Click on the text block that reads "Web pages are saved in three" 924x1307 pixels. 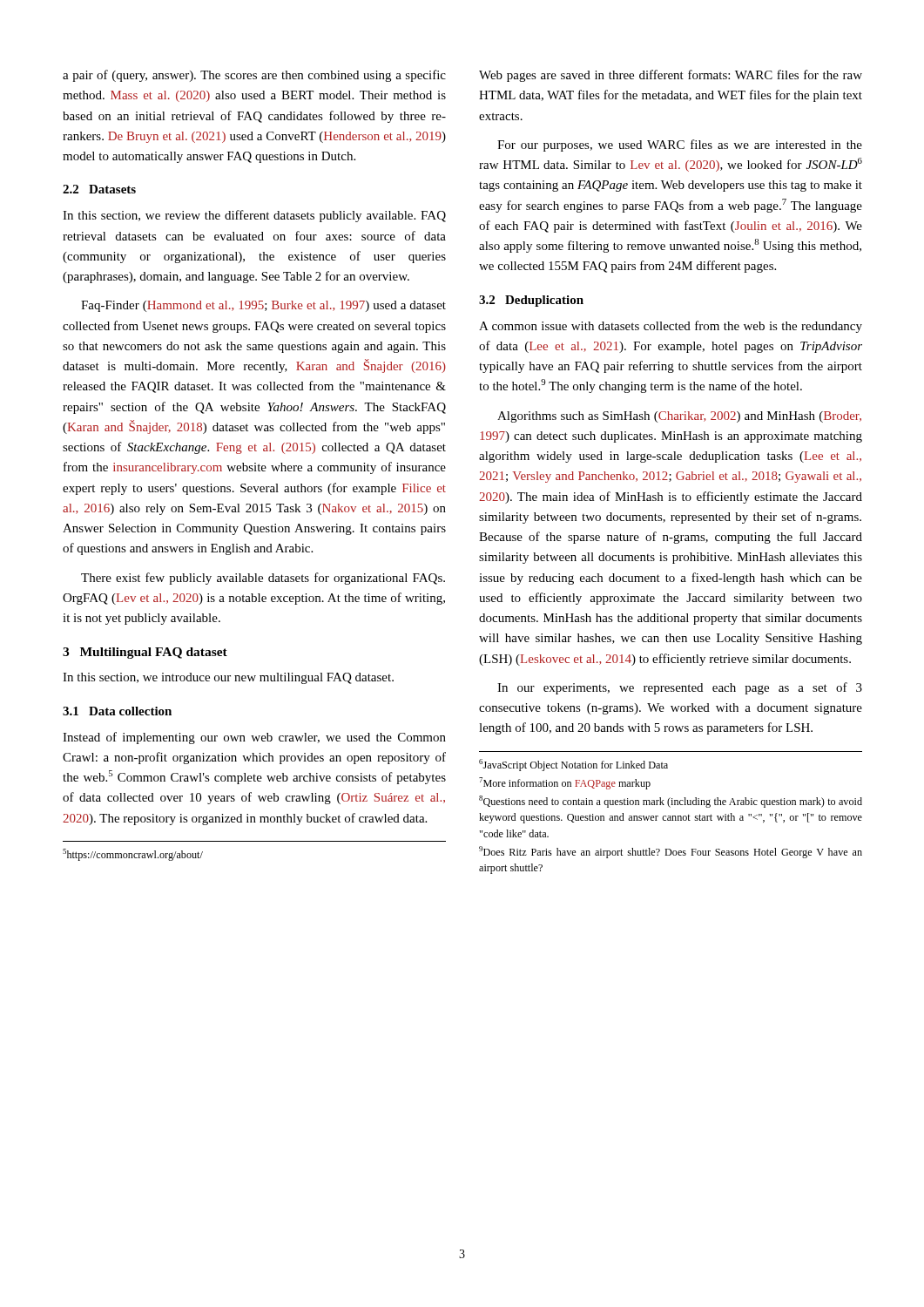(x=671, y=171)
